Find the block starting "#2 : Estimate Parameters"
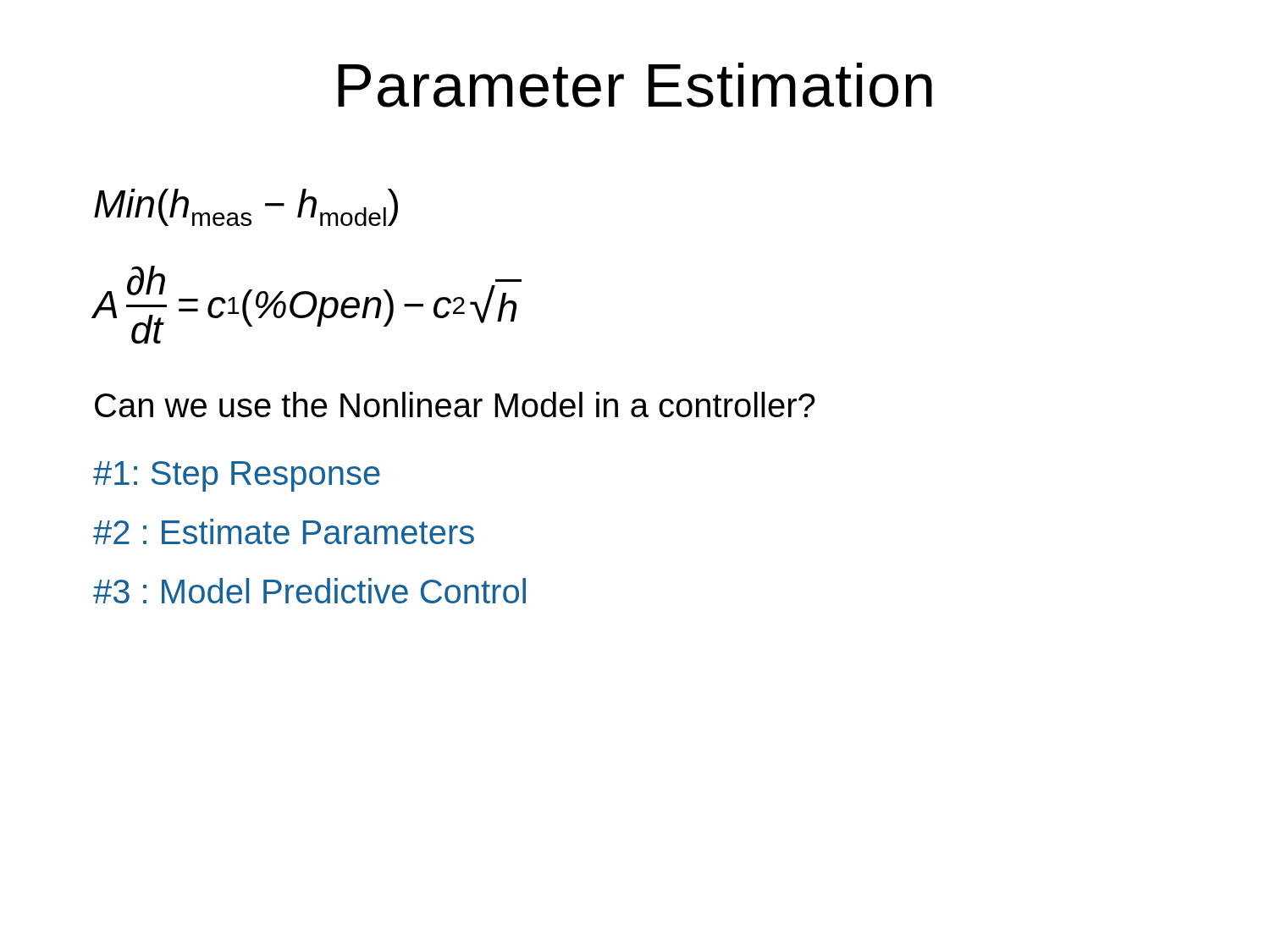 click(x=284, y=533)
